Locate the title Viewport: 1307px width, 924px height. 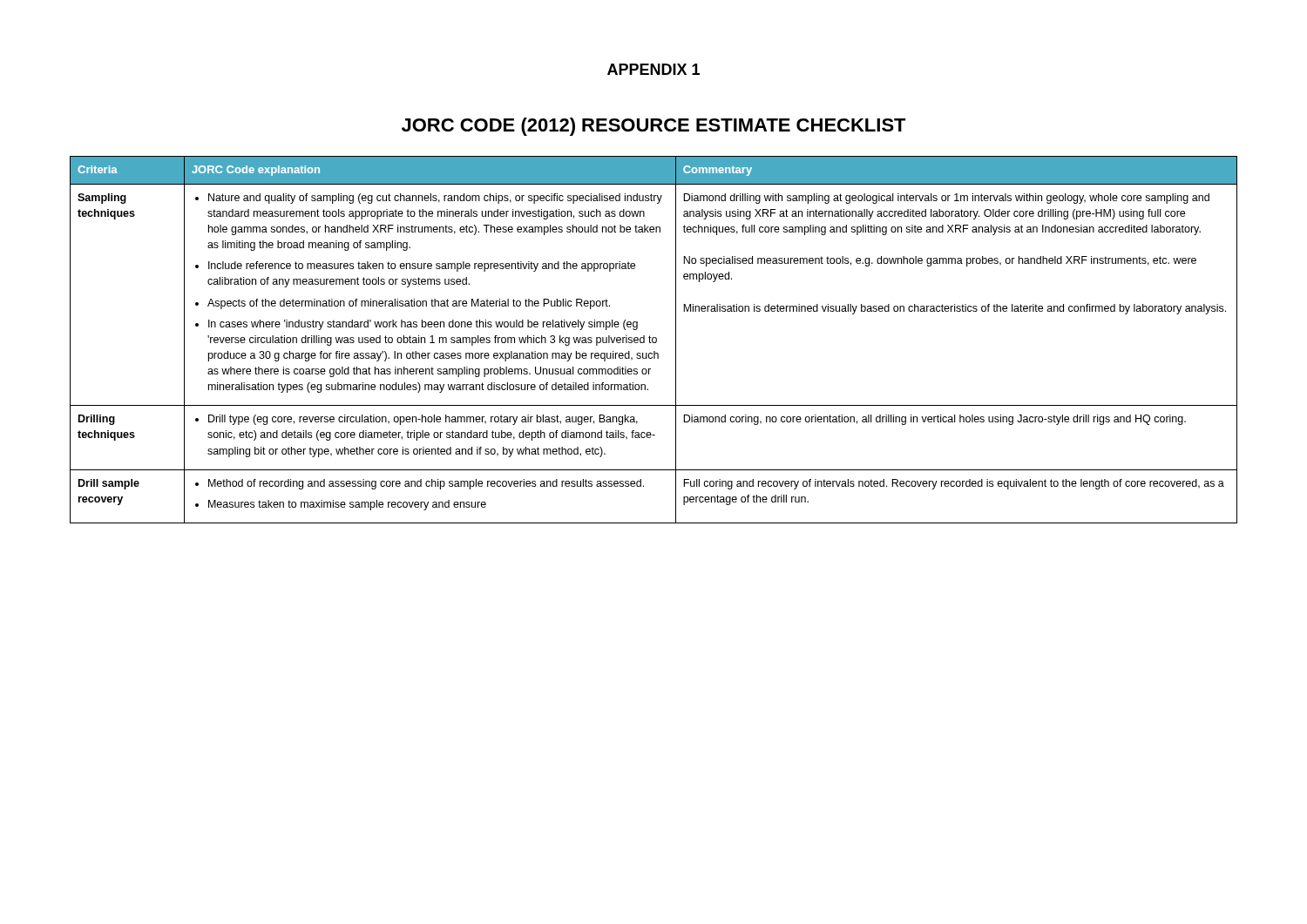[x=654, y=70]
